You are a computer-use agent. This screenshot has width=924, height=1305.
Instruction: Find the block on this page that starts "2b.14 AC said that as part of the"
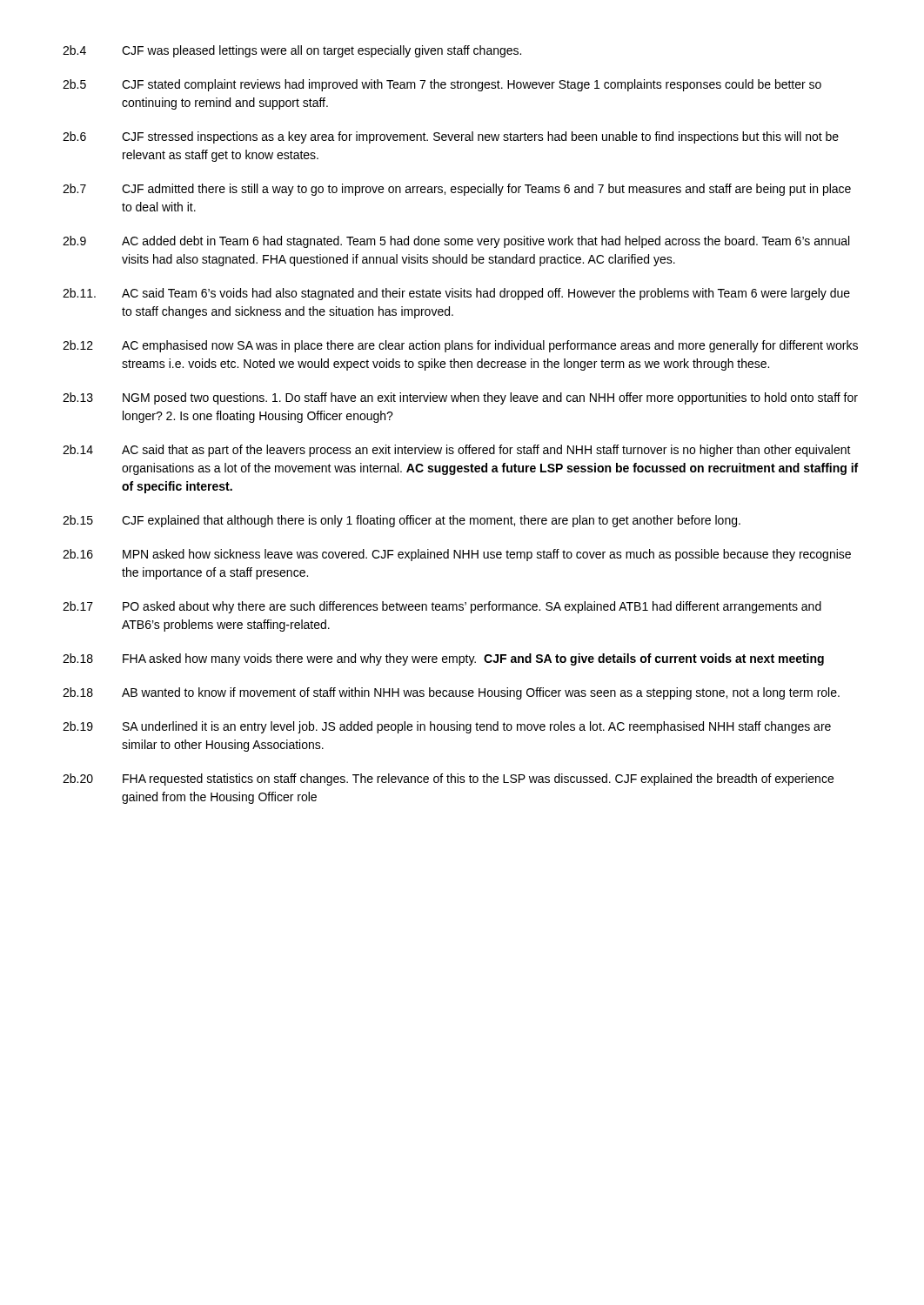462,468
